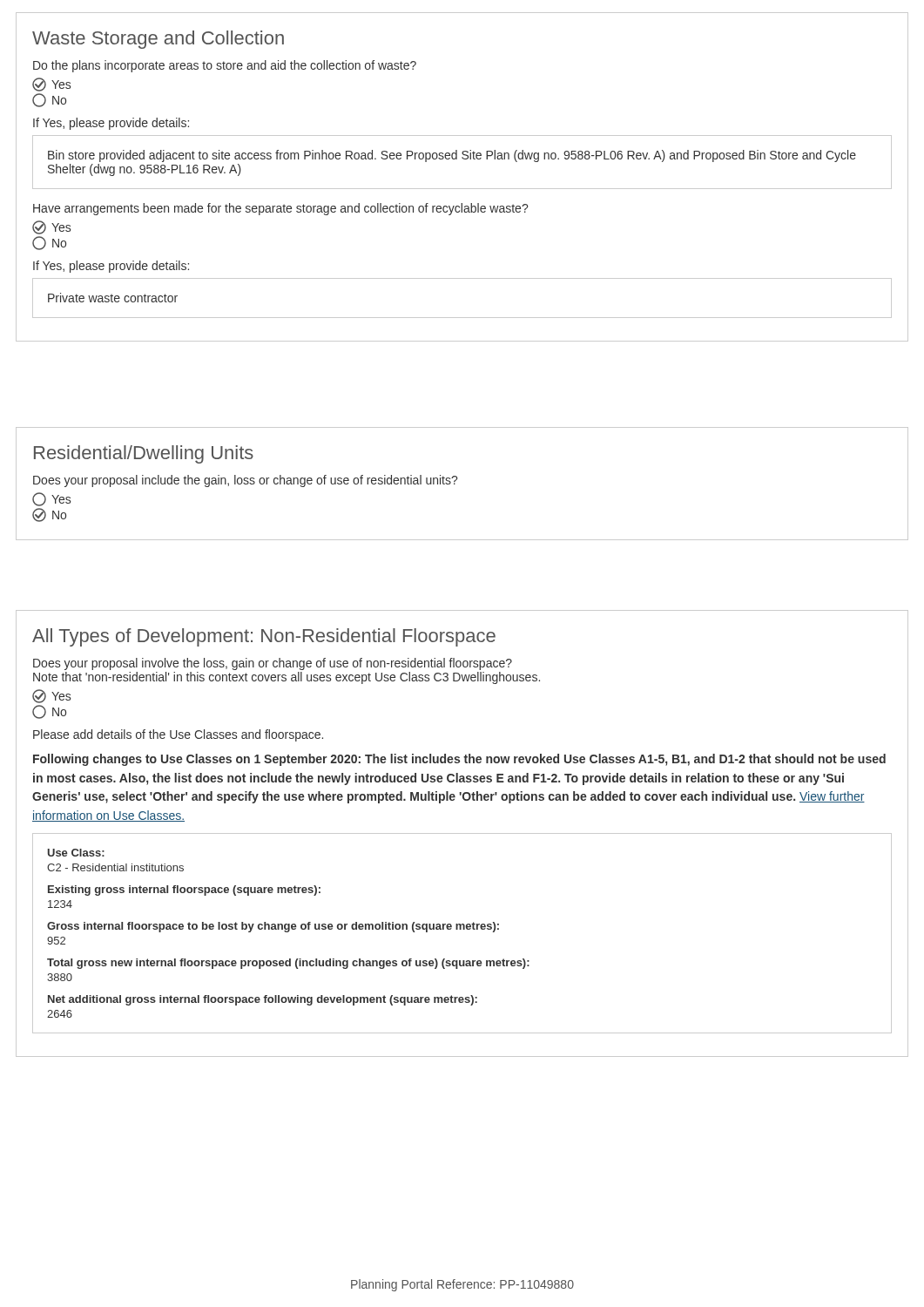Find the text block containing "Please add details of"
The image size is (924, 1307).
pos(178,735)
